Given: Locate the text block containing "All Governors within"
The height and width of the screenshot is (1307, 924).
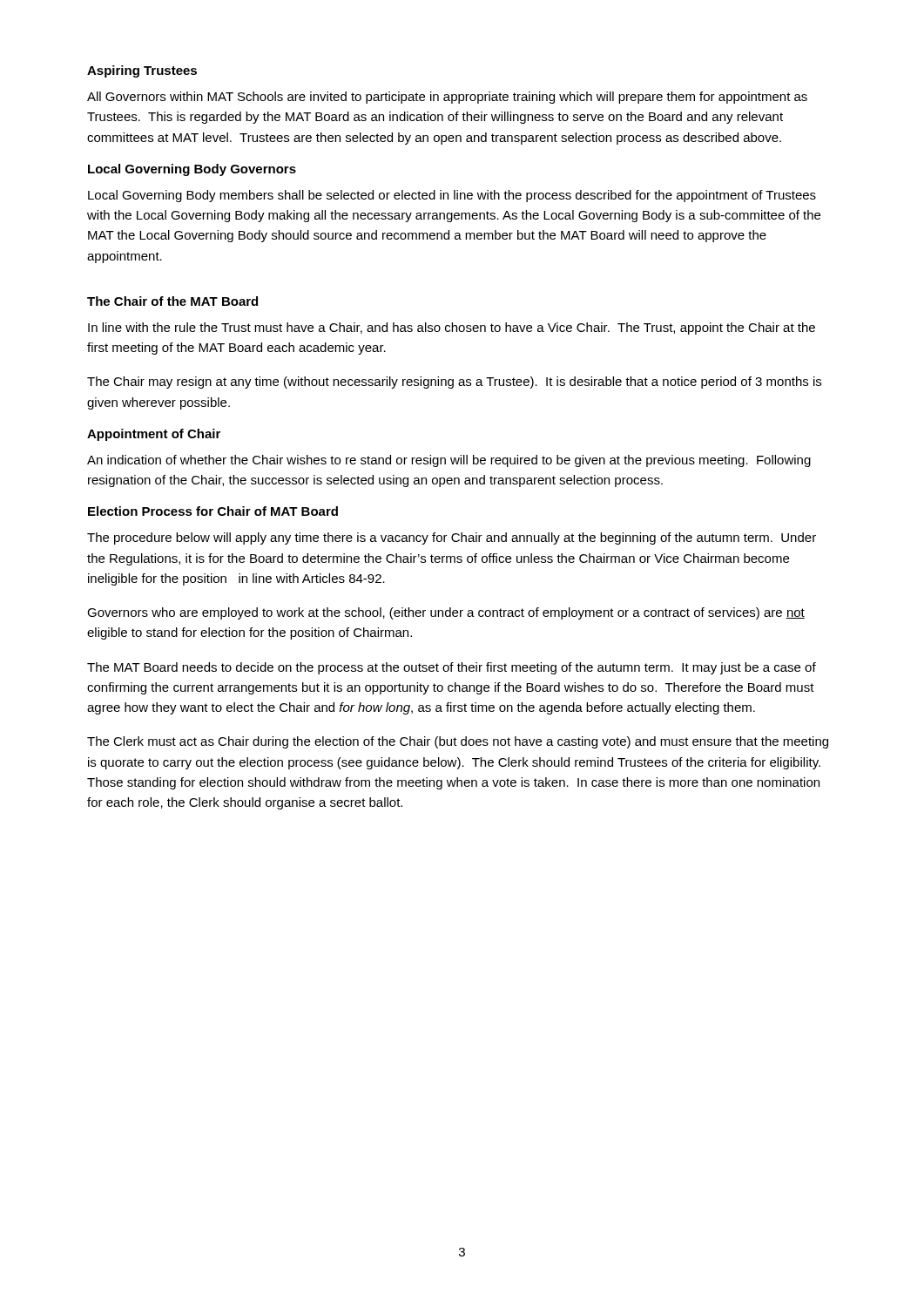Looking at the screenshot, I should coord(447,117).
